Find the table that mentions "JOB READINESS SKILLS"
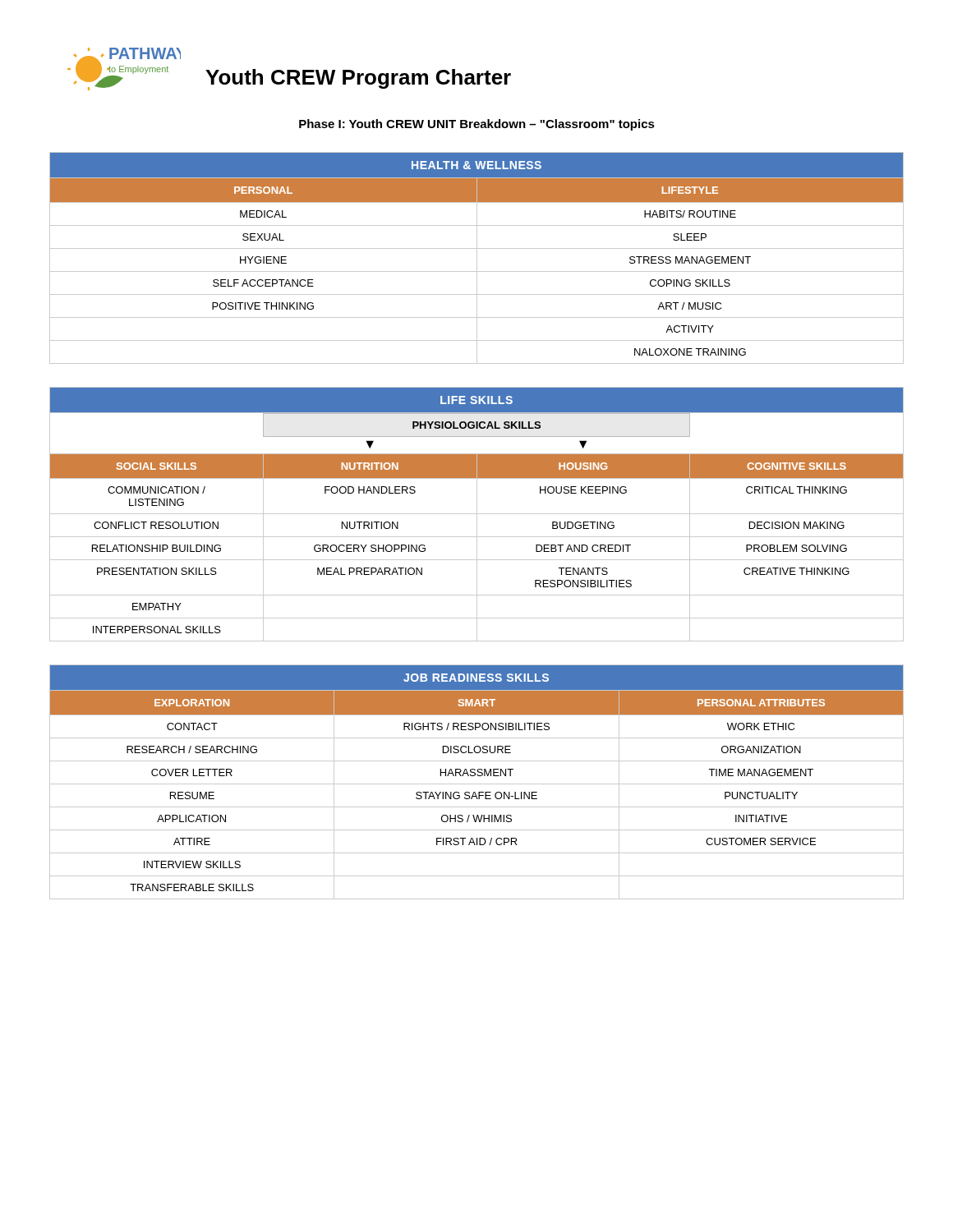 [476, 782]
